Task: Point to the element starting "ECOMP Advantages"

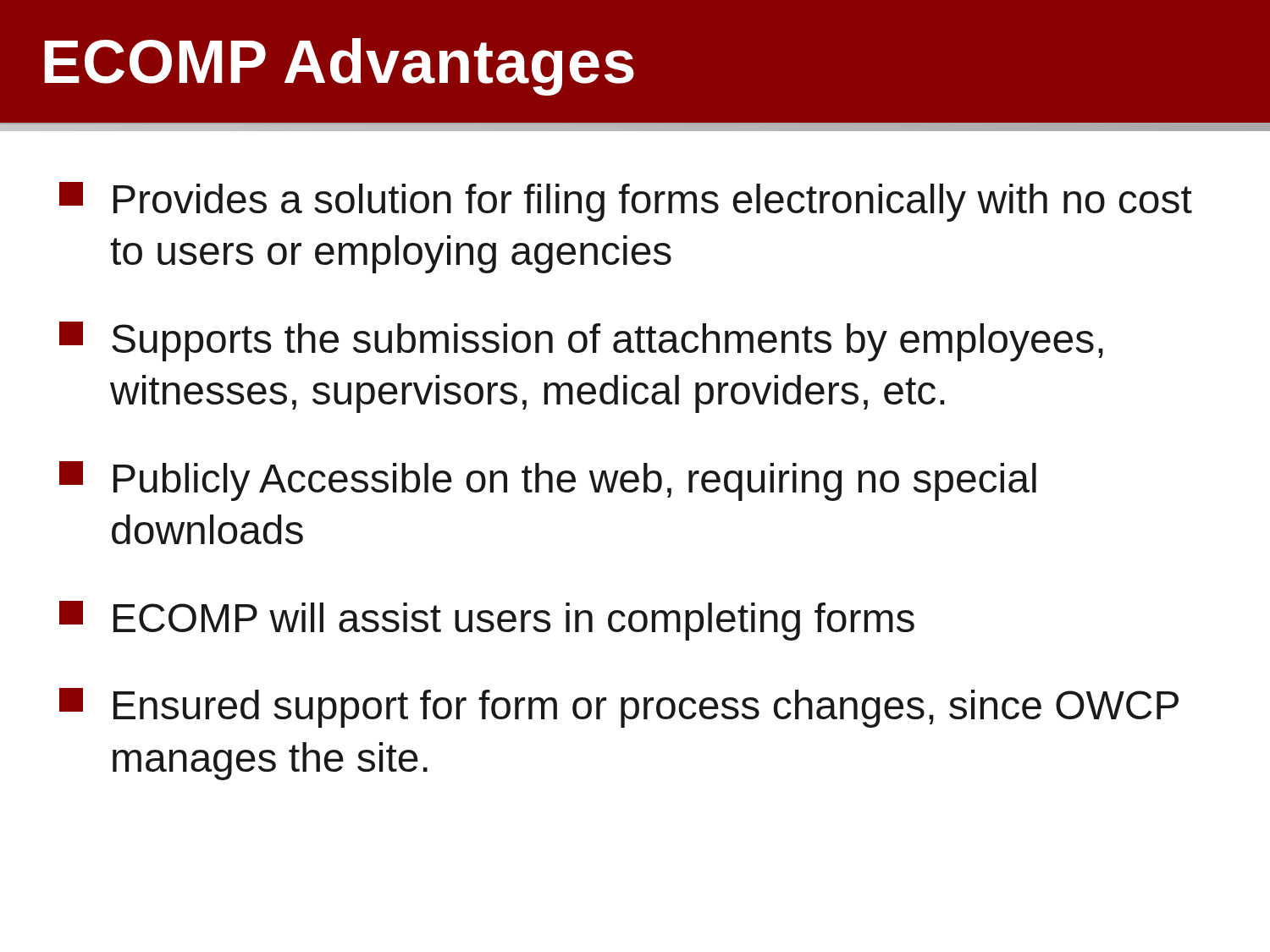Action: tap(339, 61)
